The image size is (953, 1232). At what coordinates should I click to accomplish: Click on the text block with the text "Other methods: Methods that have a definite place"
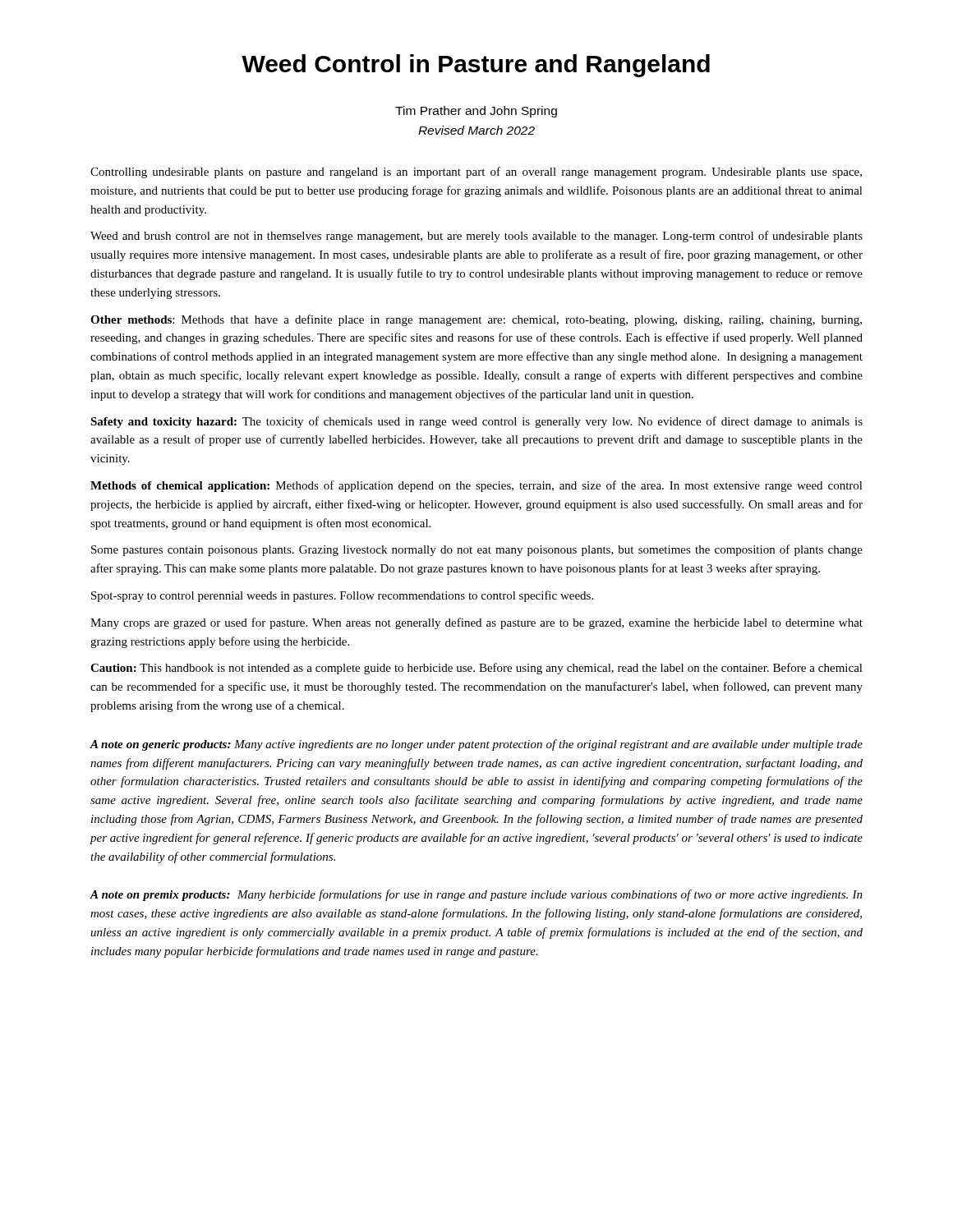[x=476, y=357]
